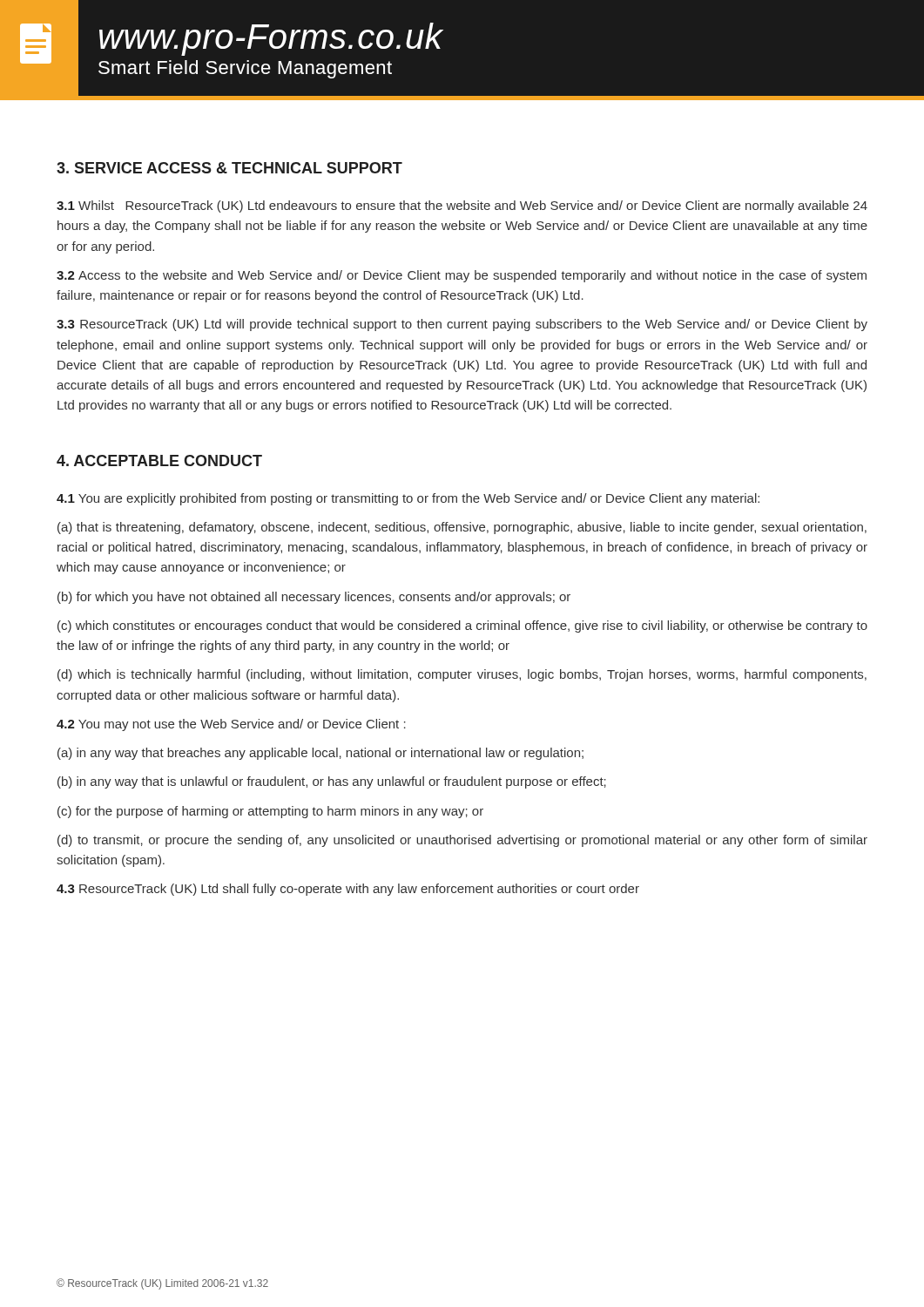Locate the list item that reads "(a) in any way that breaches any"
This screenshot has height=1307, width=924.
(321, 752)
